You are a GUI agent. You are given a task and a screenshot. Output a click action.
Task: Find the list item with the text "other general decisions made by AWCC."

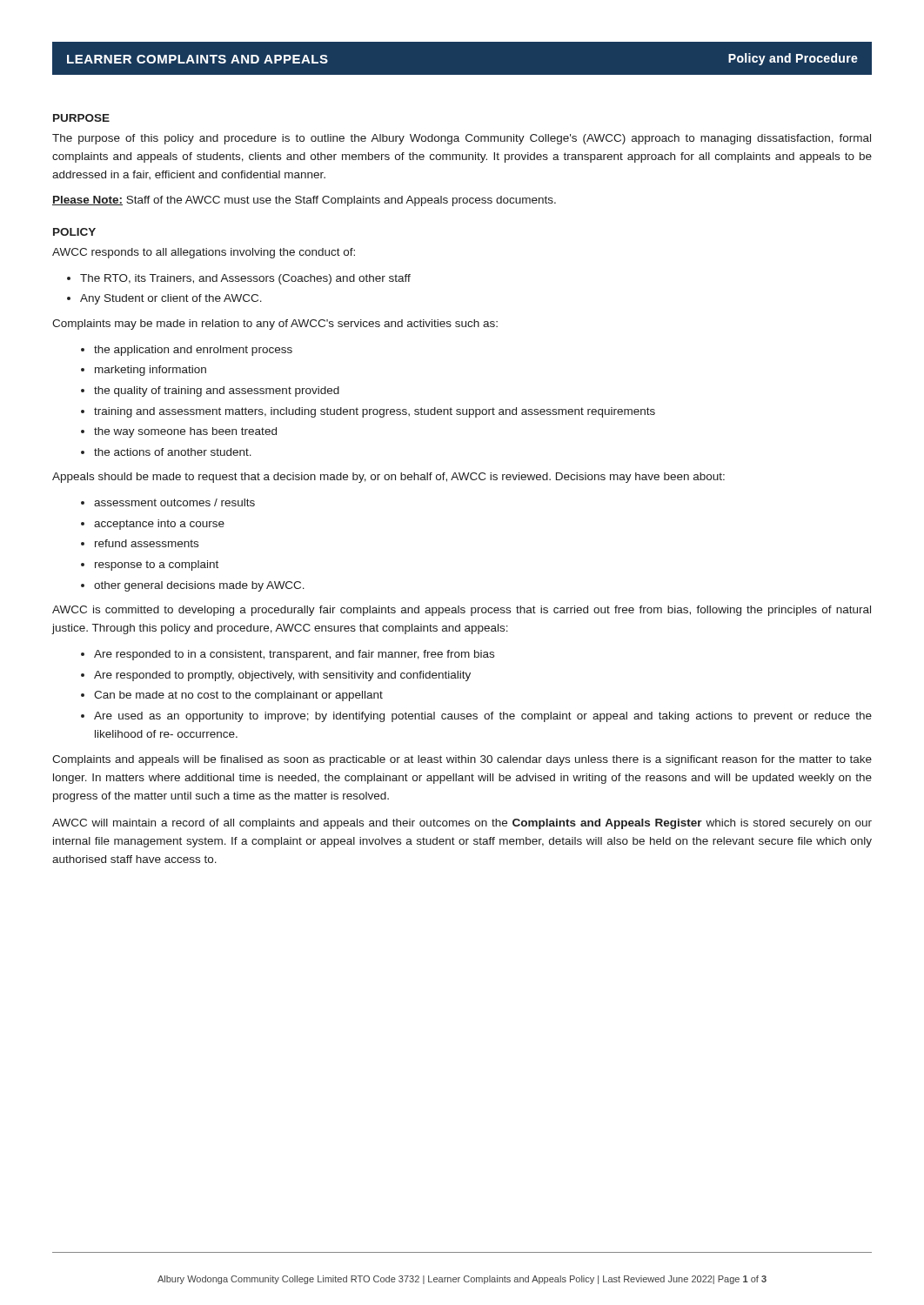[x=200, y=585]
